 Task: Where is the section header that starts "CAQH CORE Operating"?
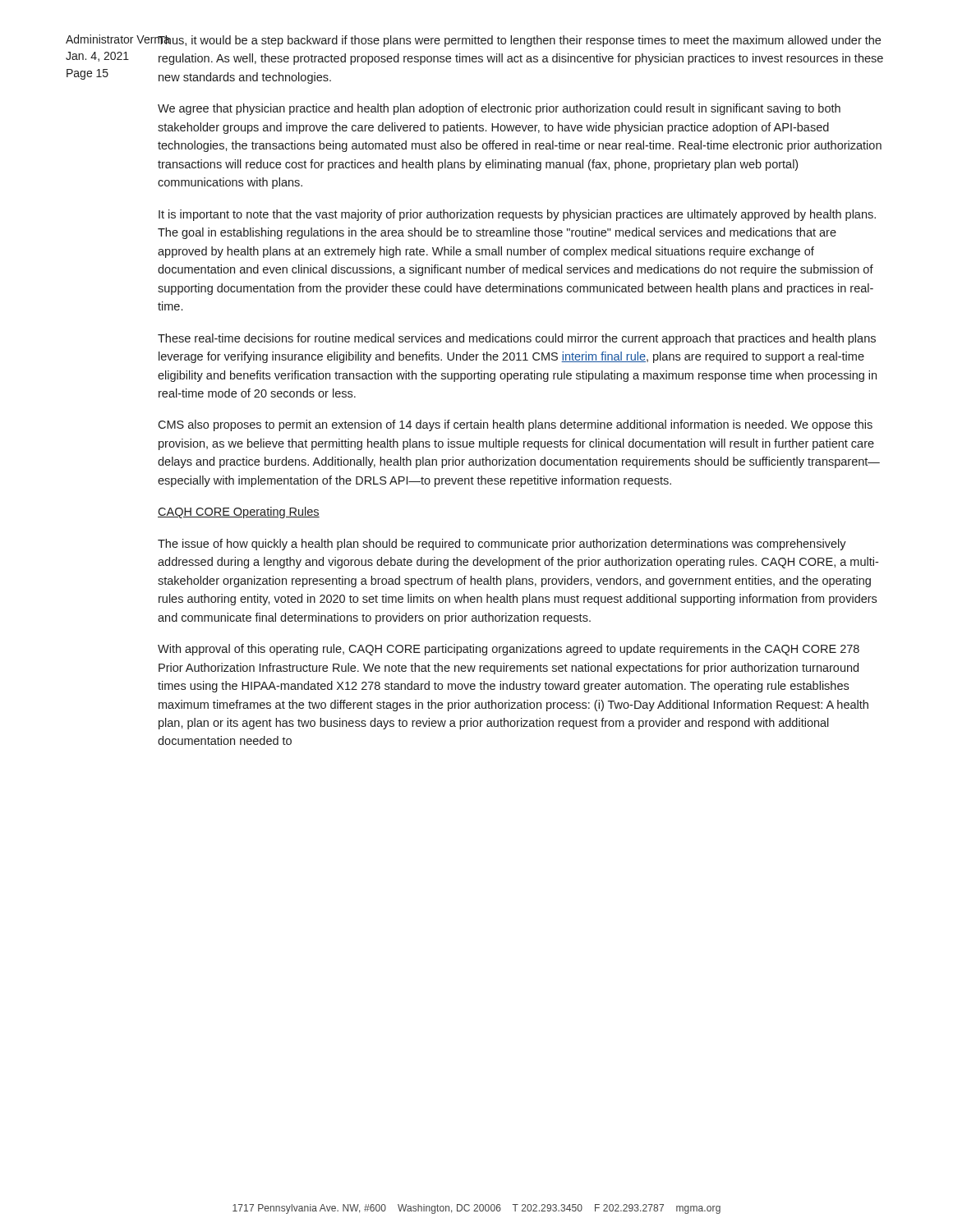(x=239, y=513)
